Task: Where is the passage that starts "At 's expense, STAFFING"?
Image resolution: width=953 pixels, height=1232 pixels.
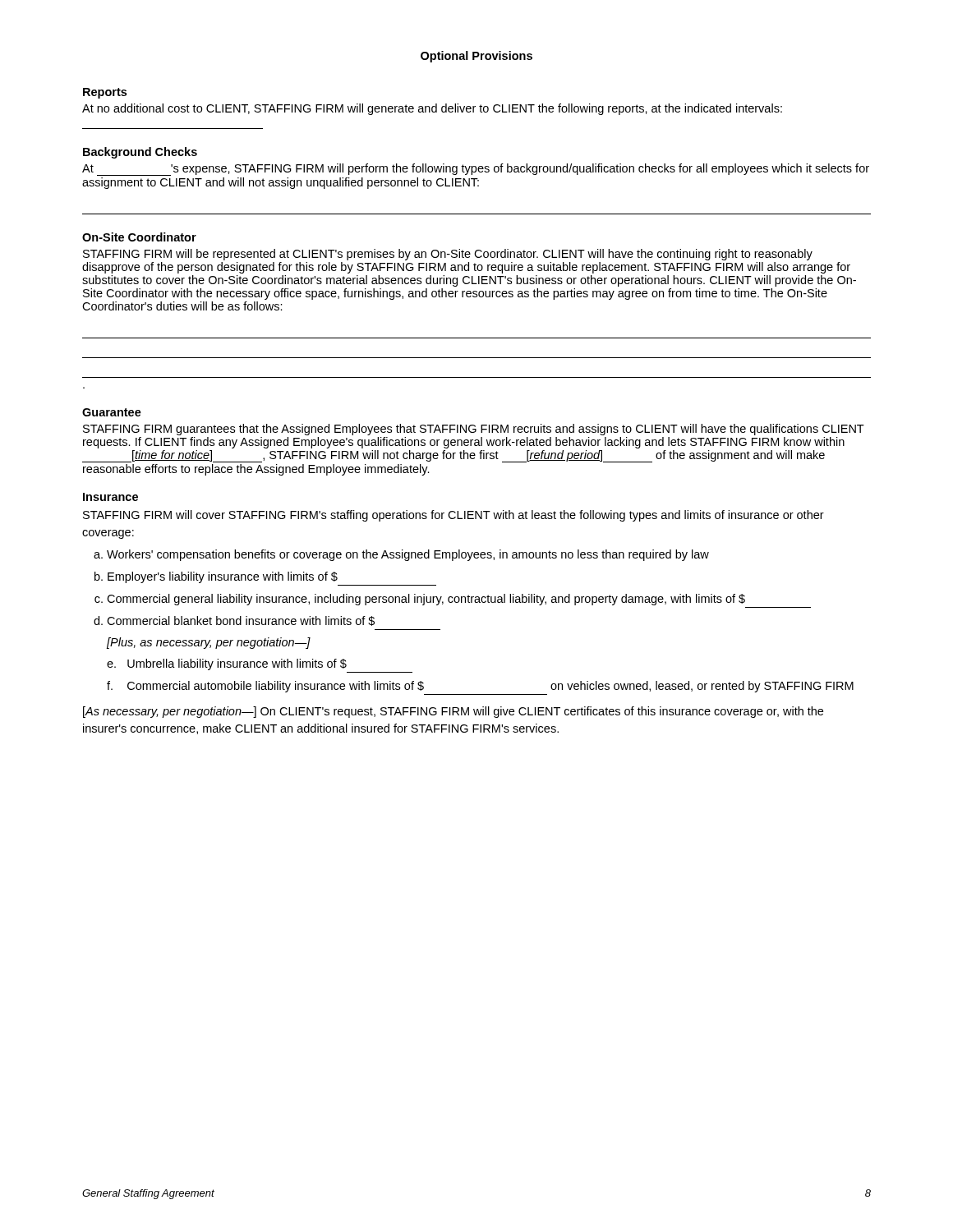Action: [x=476, y=175]
